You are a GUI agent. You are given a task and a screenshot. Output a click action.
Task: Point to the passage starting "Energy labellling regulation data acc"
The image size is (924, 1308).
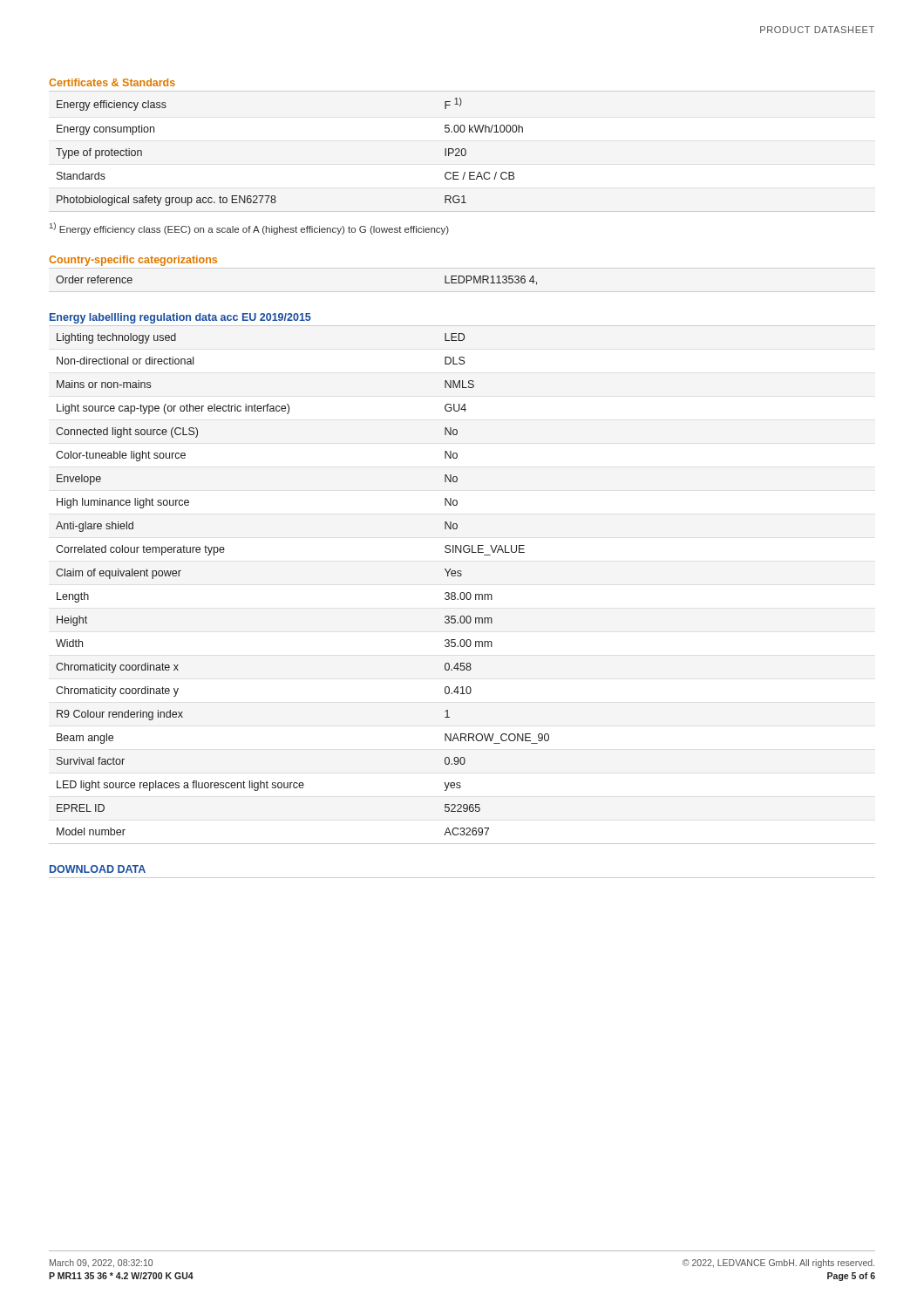coord(180,317)
